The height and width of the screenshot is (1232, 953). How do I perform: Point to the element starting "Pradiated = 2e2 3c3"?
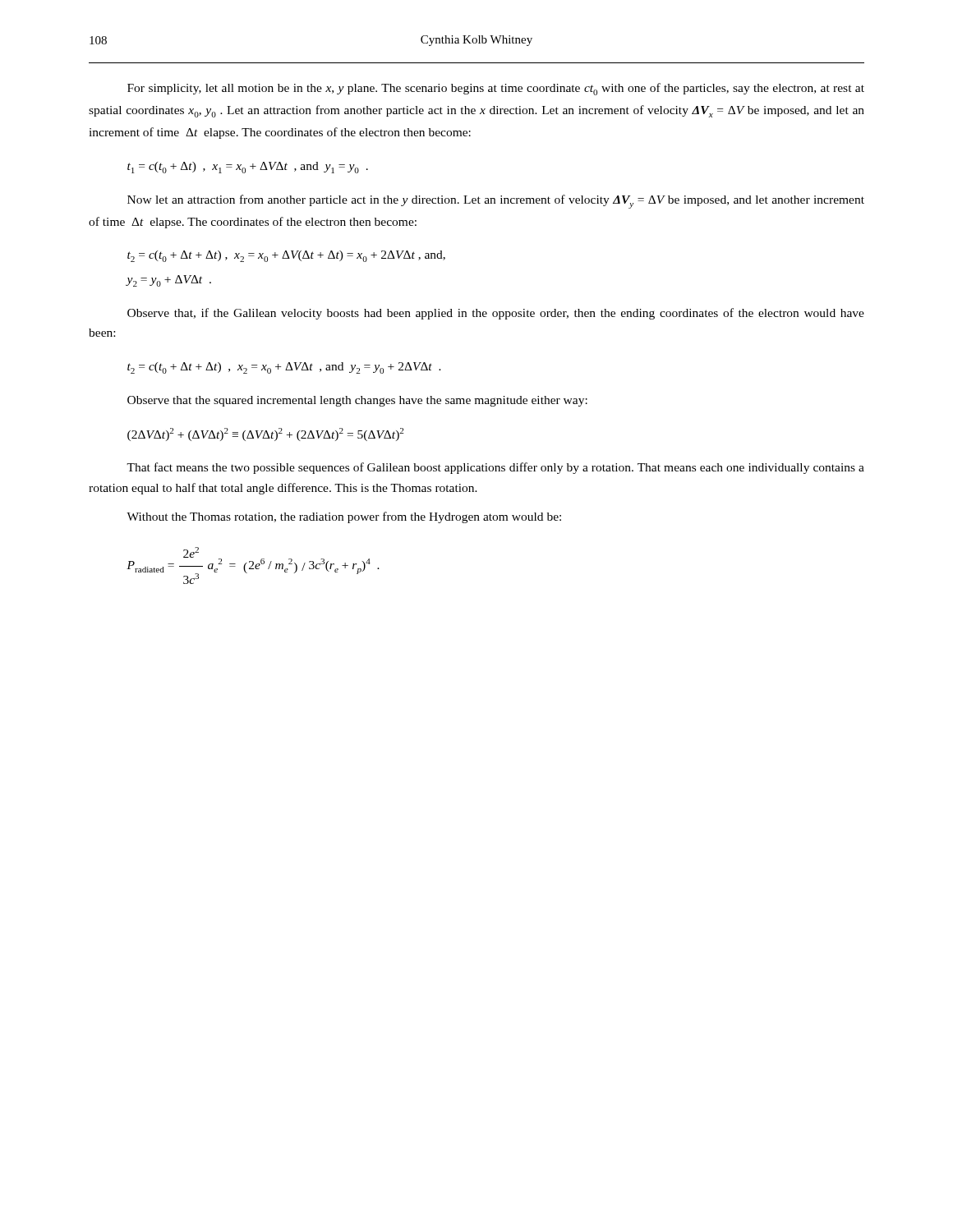[253, 565]
